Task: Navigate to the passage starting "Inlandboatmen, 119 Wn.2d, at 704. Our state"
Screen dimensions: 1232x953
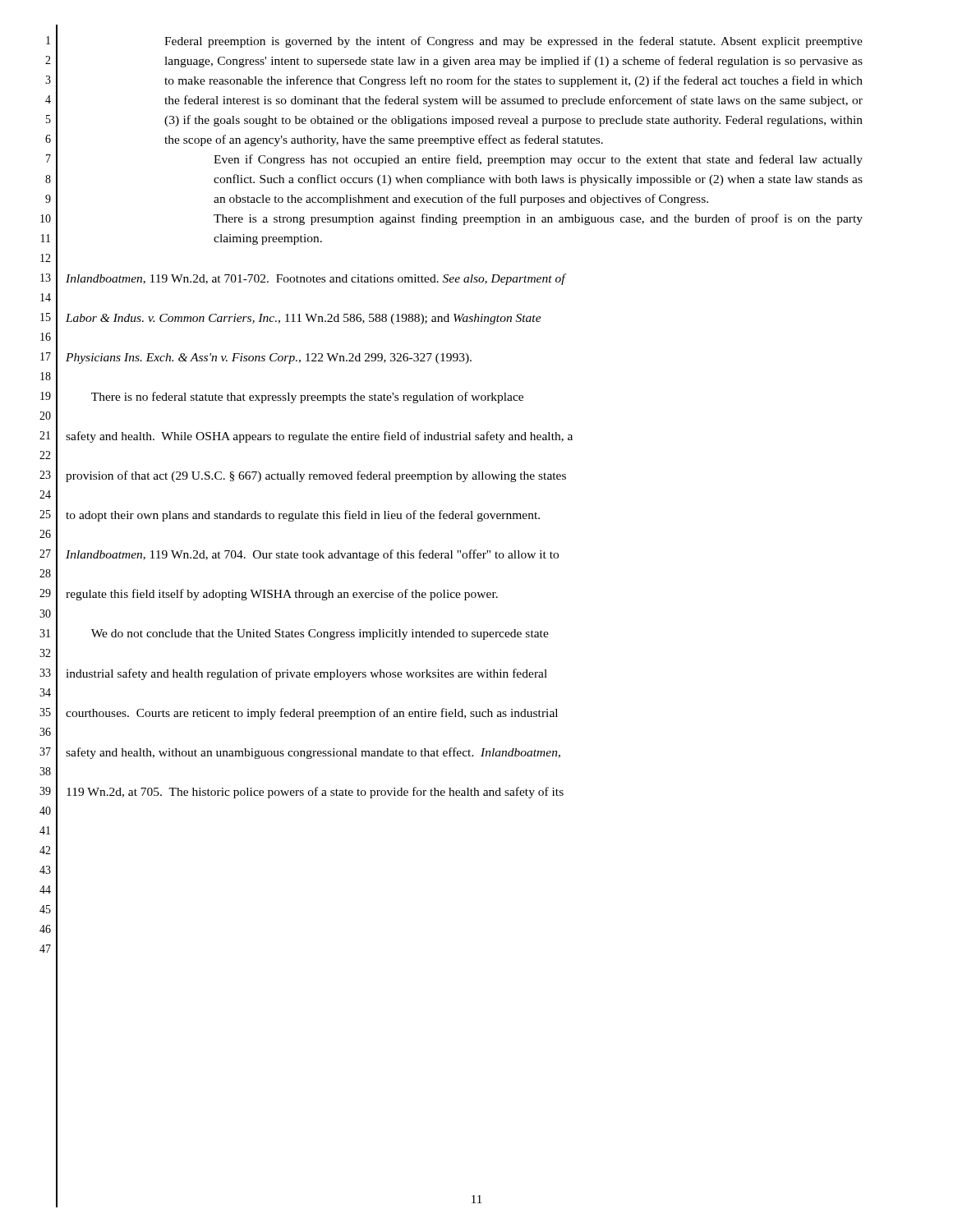Action: (464, 555)
